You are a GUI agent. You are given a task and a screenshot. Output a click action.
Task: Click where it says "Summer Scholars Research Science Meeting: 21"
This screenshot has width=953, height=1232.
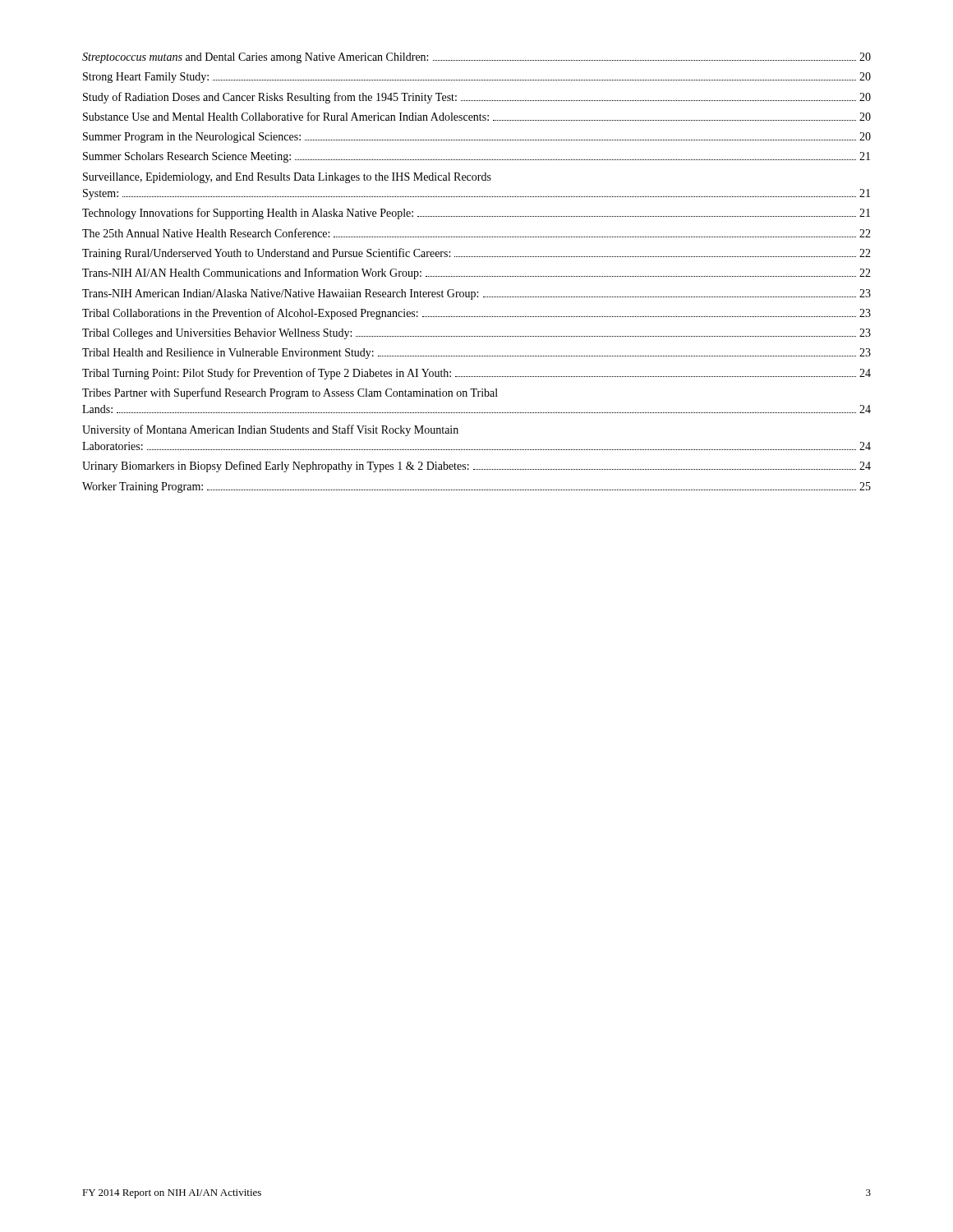(476, 157)
